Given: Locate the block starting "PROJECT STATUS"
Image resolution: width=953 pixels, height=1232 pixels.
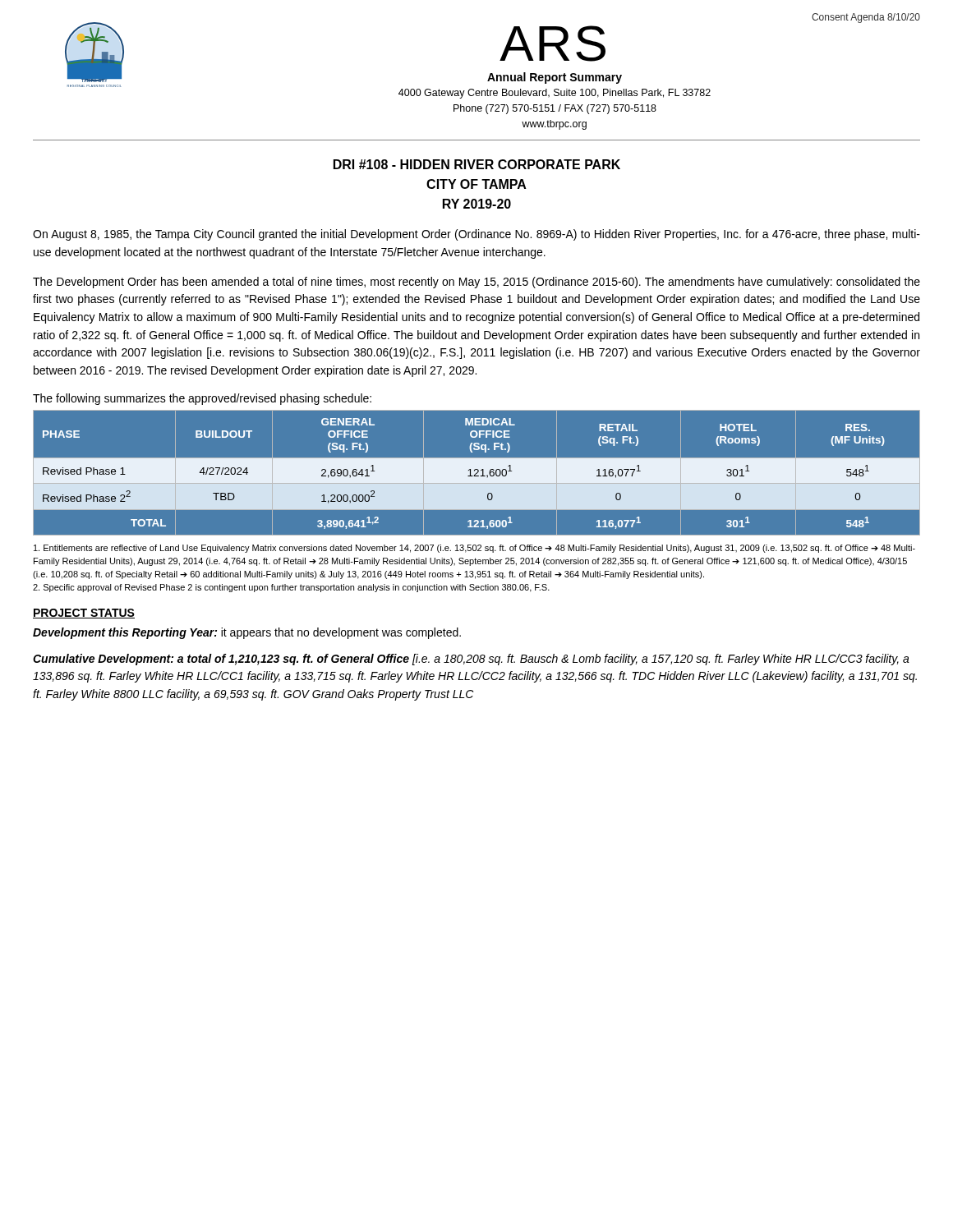Looking at the screenshot, I should click(x=84, y=613).
